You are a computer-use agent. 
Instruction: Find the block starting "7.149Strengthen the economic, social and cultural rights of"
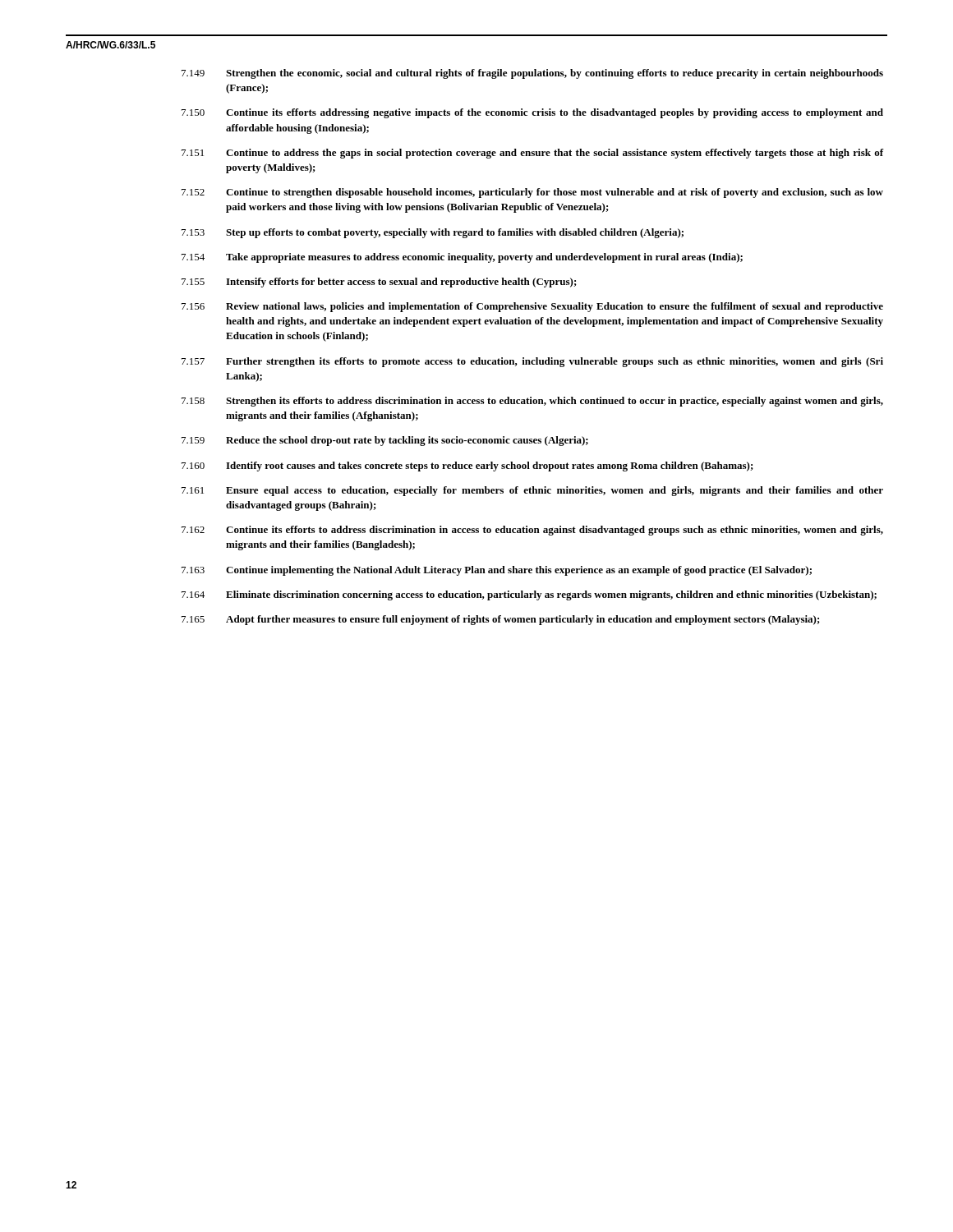point(532,81)
